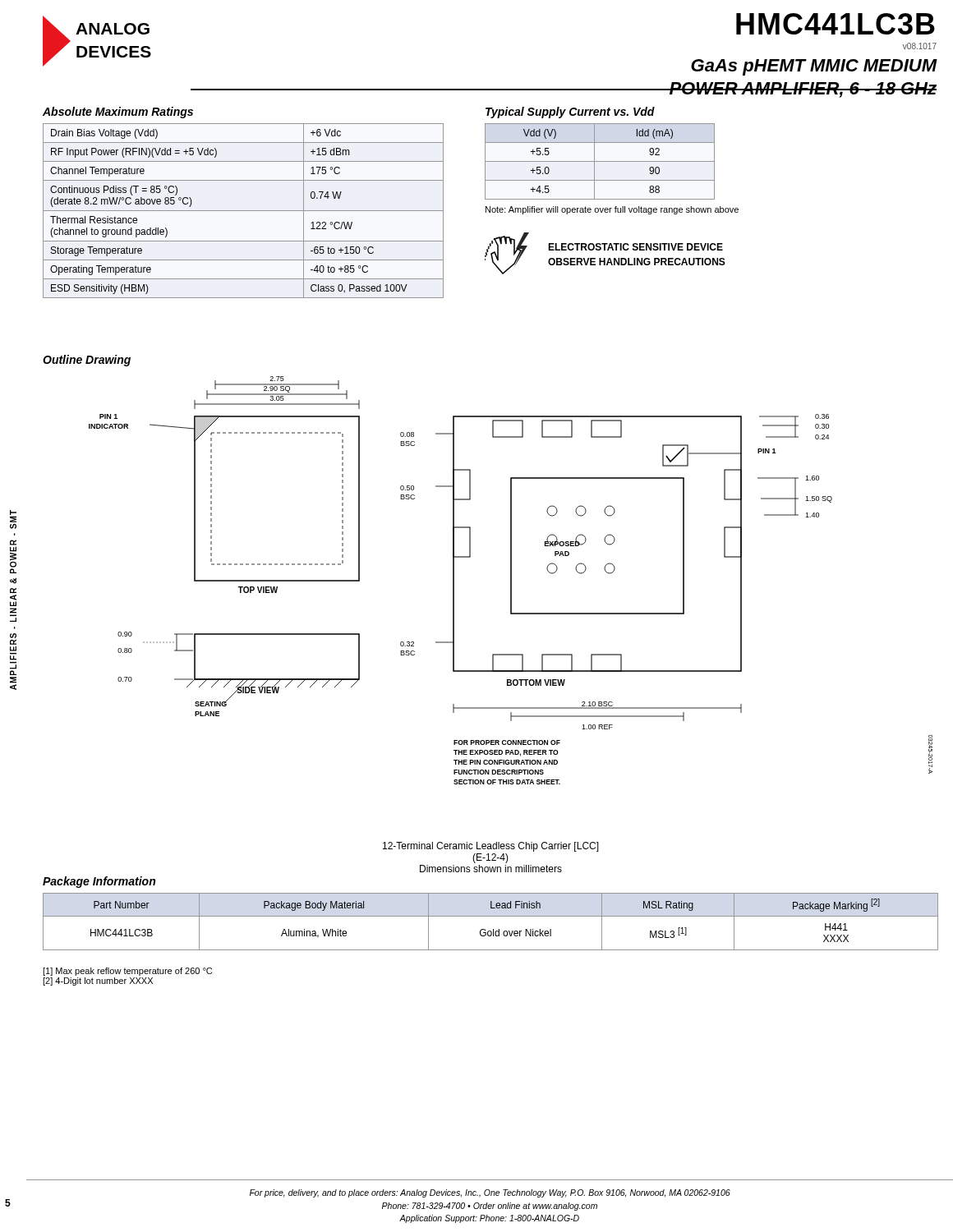Find the logo
The image size is (953, 1232).
coord(115,41)
